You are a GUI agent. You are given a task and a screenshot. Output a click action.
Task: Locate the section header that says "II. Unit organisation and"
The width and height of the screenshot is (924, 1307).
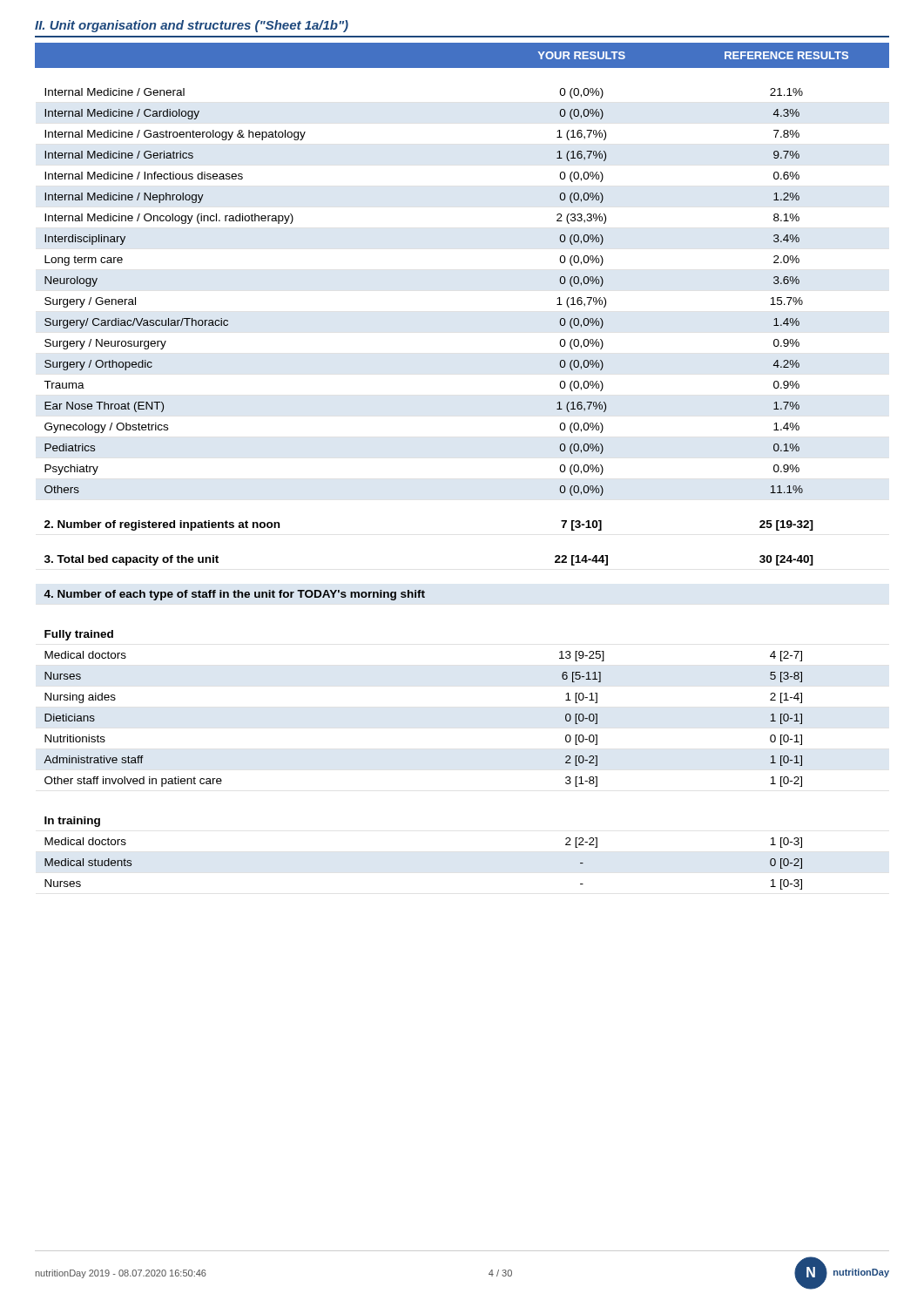462,27
